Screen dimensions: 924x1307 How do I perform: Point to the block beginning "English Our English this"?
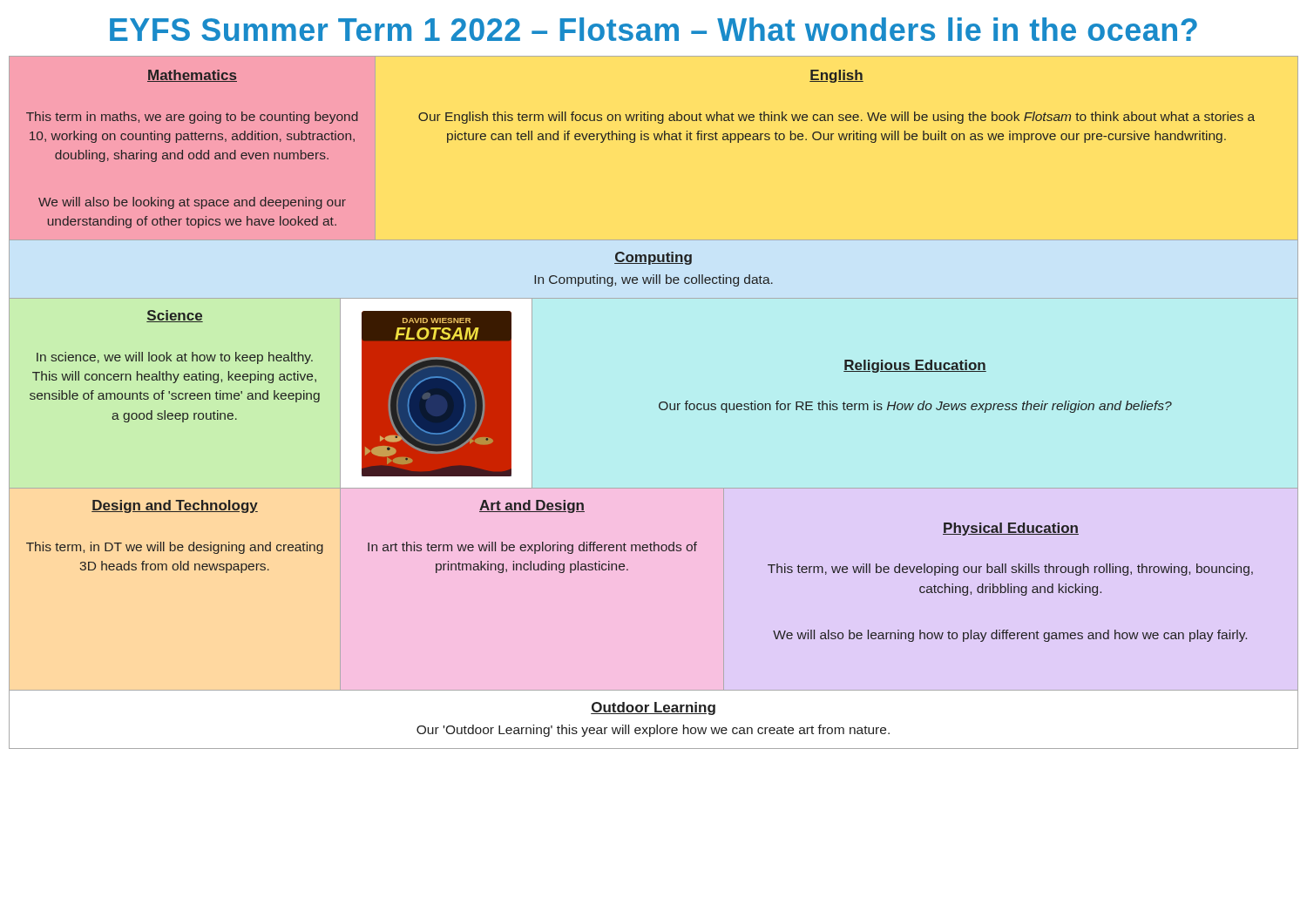pos(836,106)
